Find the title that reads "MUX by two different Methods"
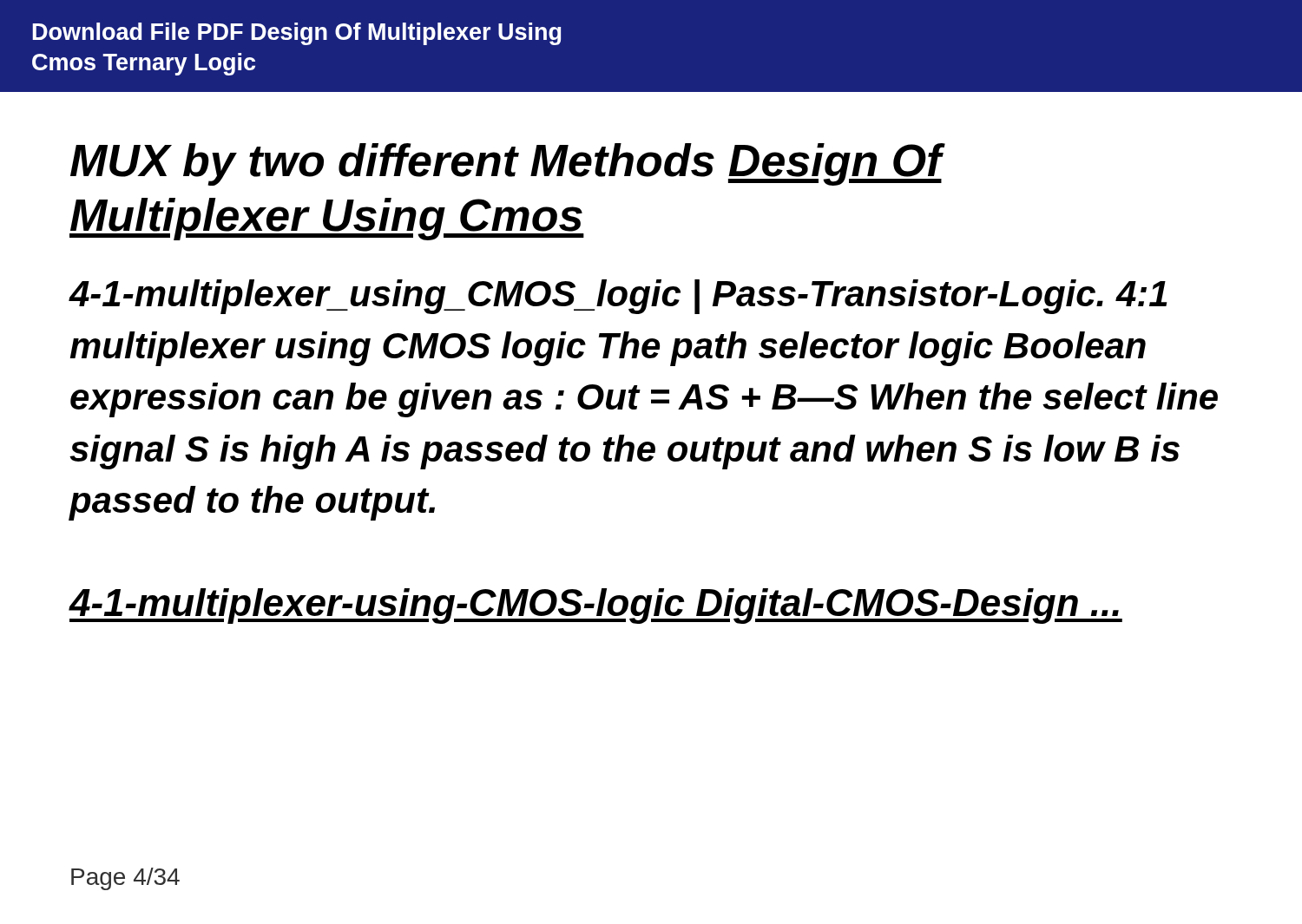 click(505, 188)
